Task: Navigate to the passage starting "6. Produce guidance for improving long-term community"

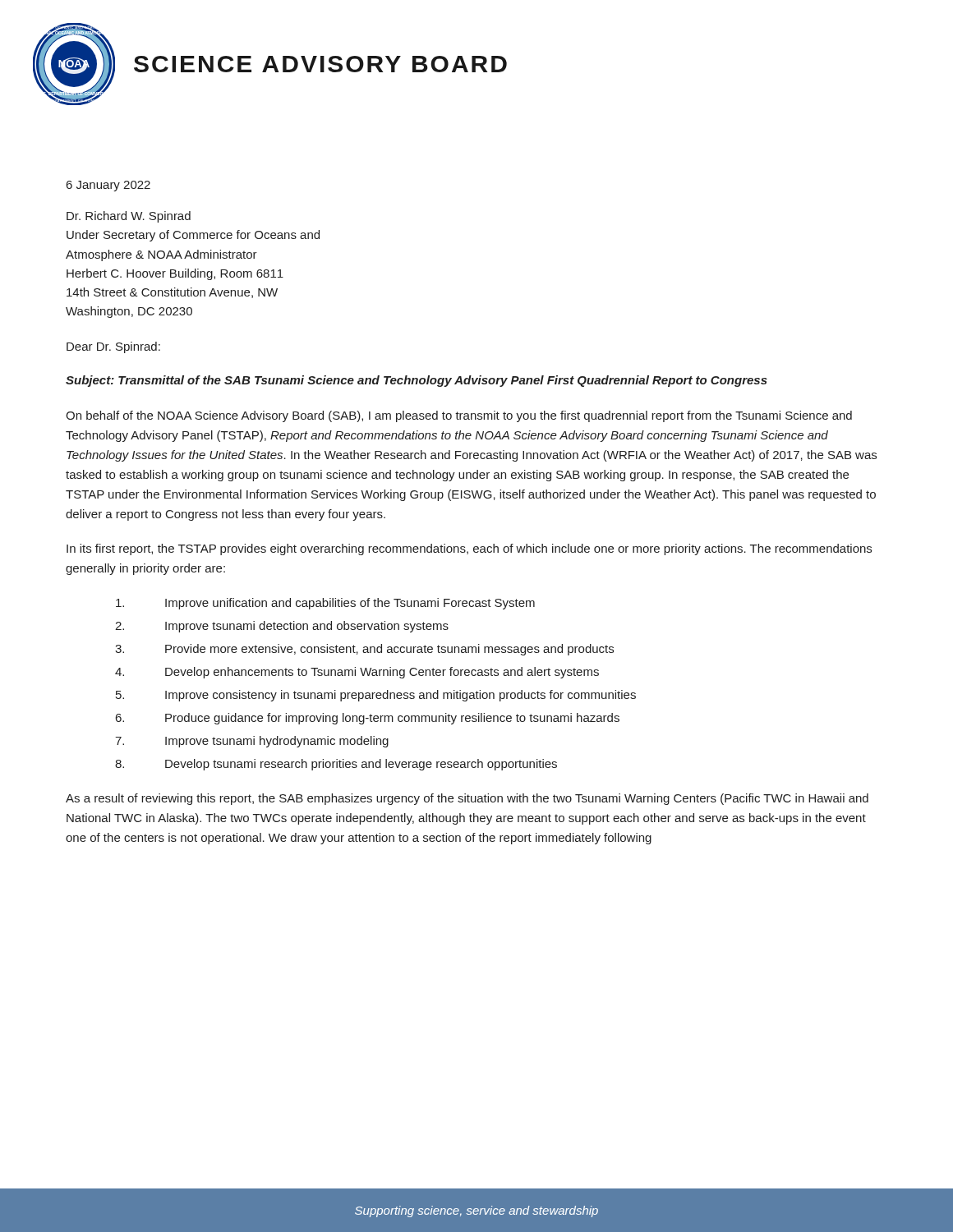Action: click(x=476, y=718)
